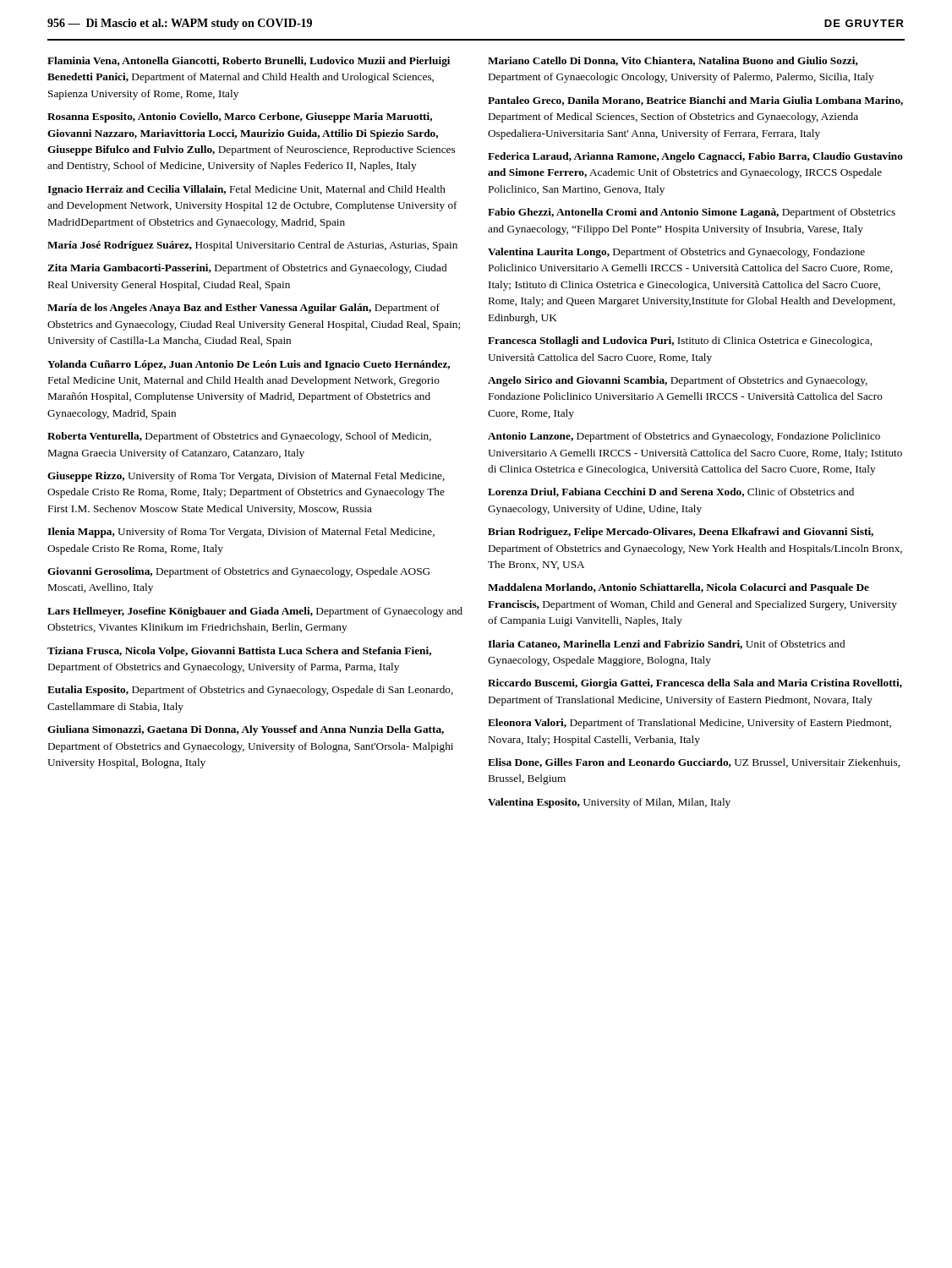The width and height of the screenshot is (952, 1268).
Task: Find the text block starting "Zita Maria Gambacorti-Passerini,"
Action: (247, 276)
